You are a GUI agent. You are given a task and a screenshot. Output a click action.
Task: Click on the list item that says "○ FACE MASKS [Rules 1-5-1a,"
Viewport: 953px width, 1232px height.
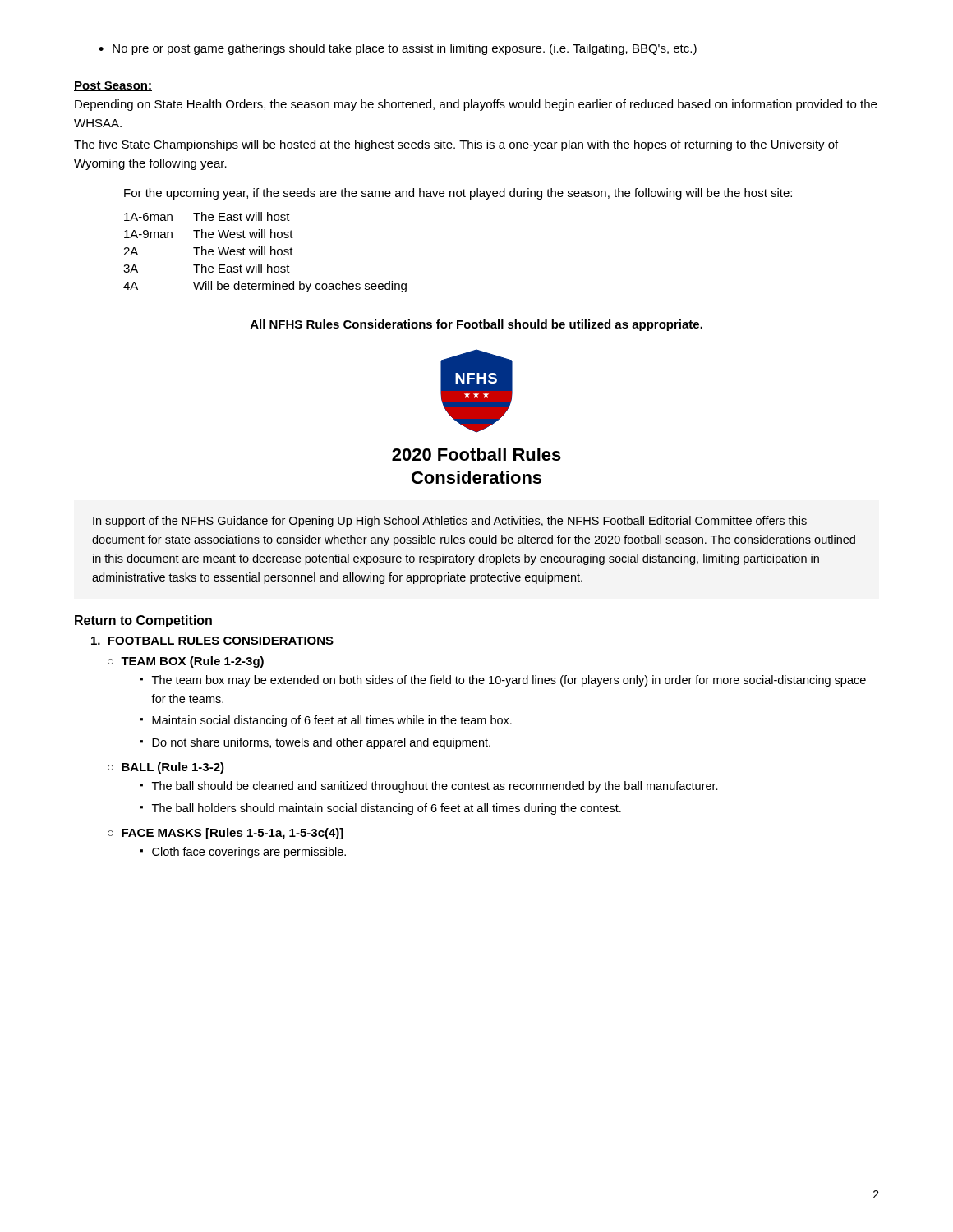pos(225,833)
